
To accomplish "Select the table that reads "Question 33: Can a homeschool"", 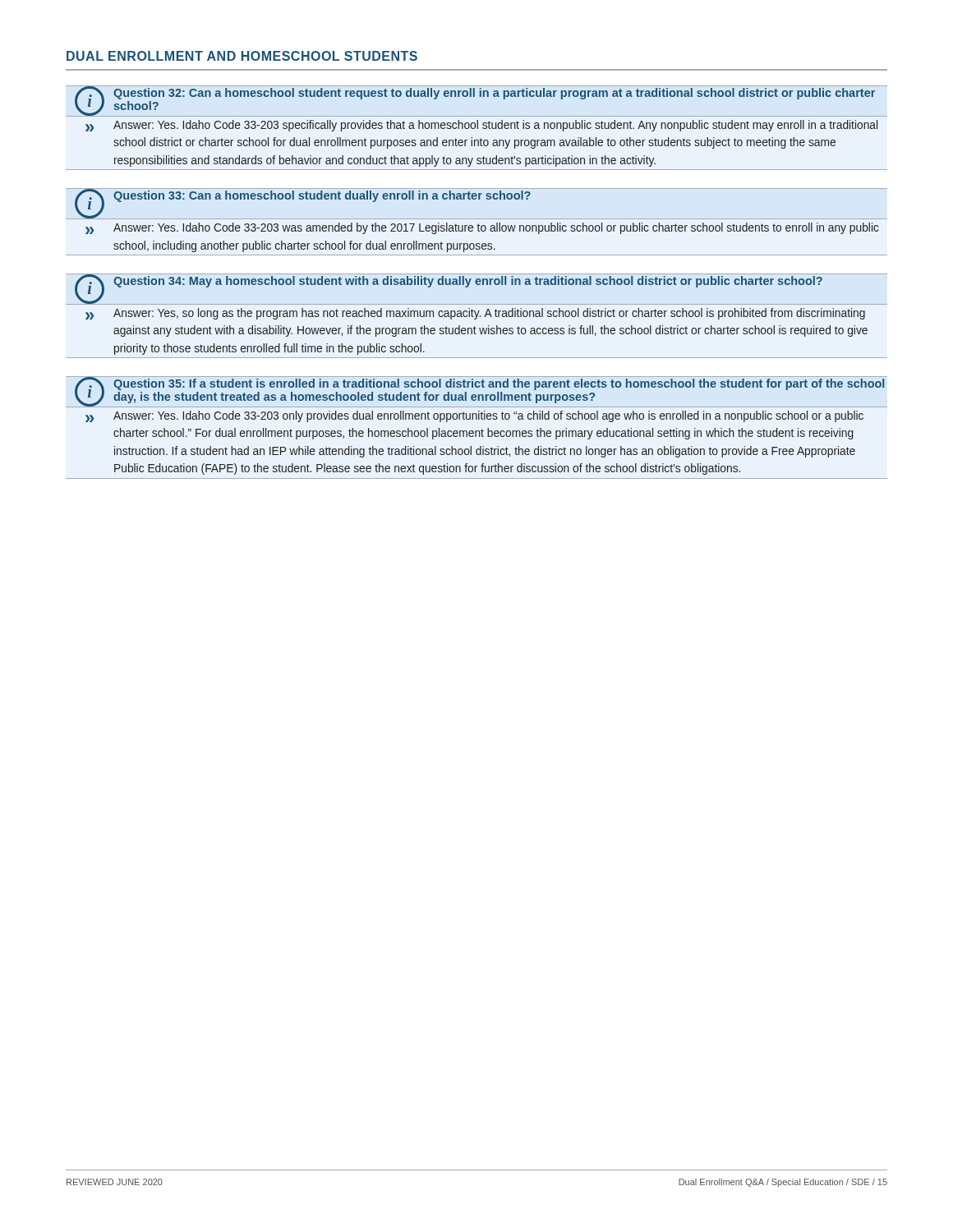I will (476, 222).
